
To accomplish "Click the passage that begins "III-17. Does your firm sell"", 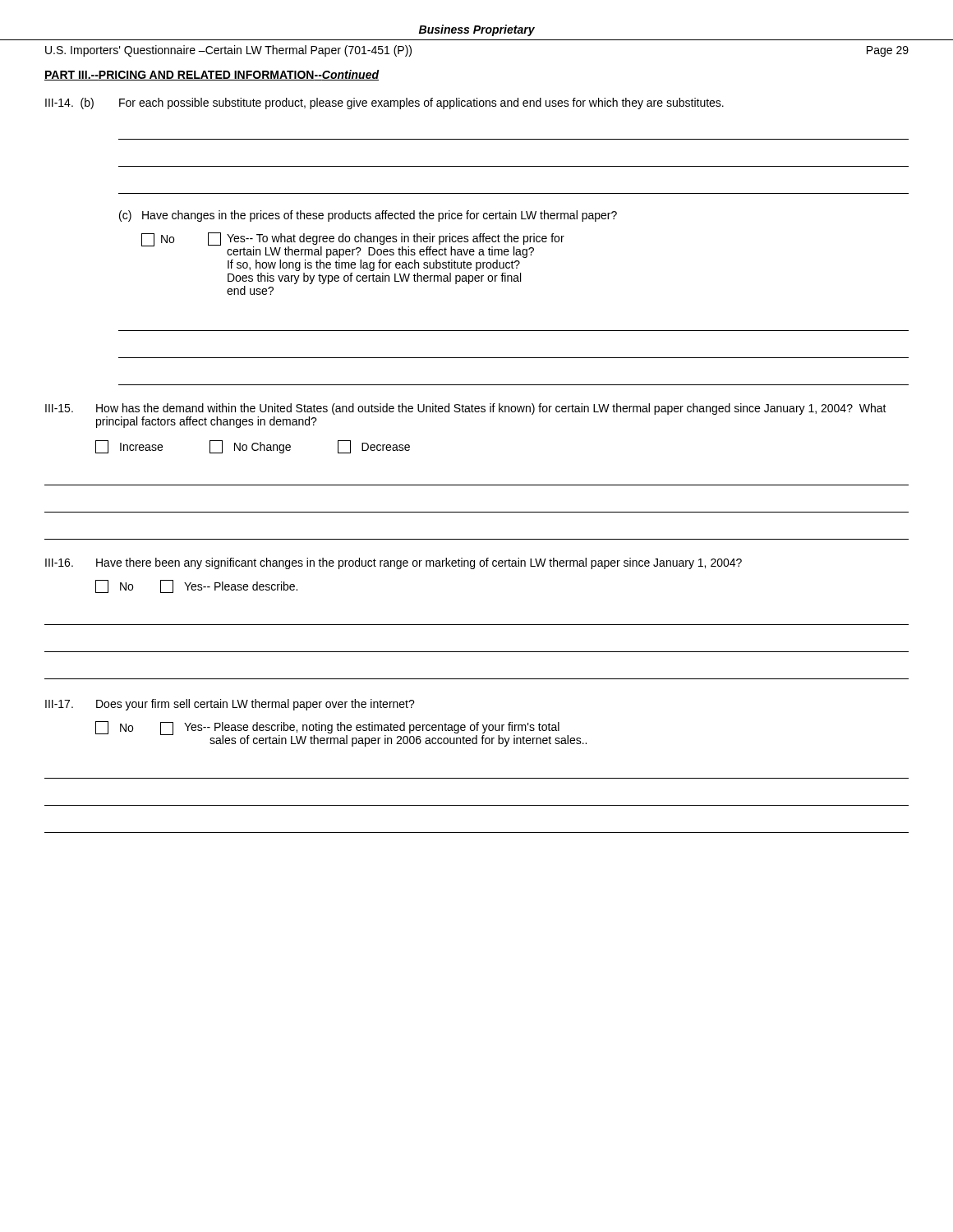I will tap(230, 705).
